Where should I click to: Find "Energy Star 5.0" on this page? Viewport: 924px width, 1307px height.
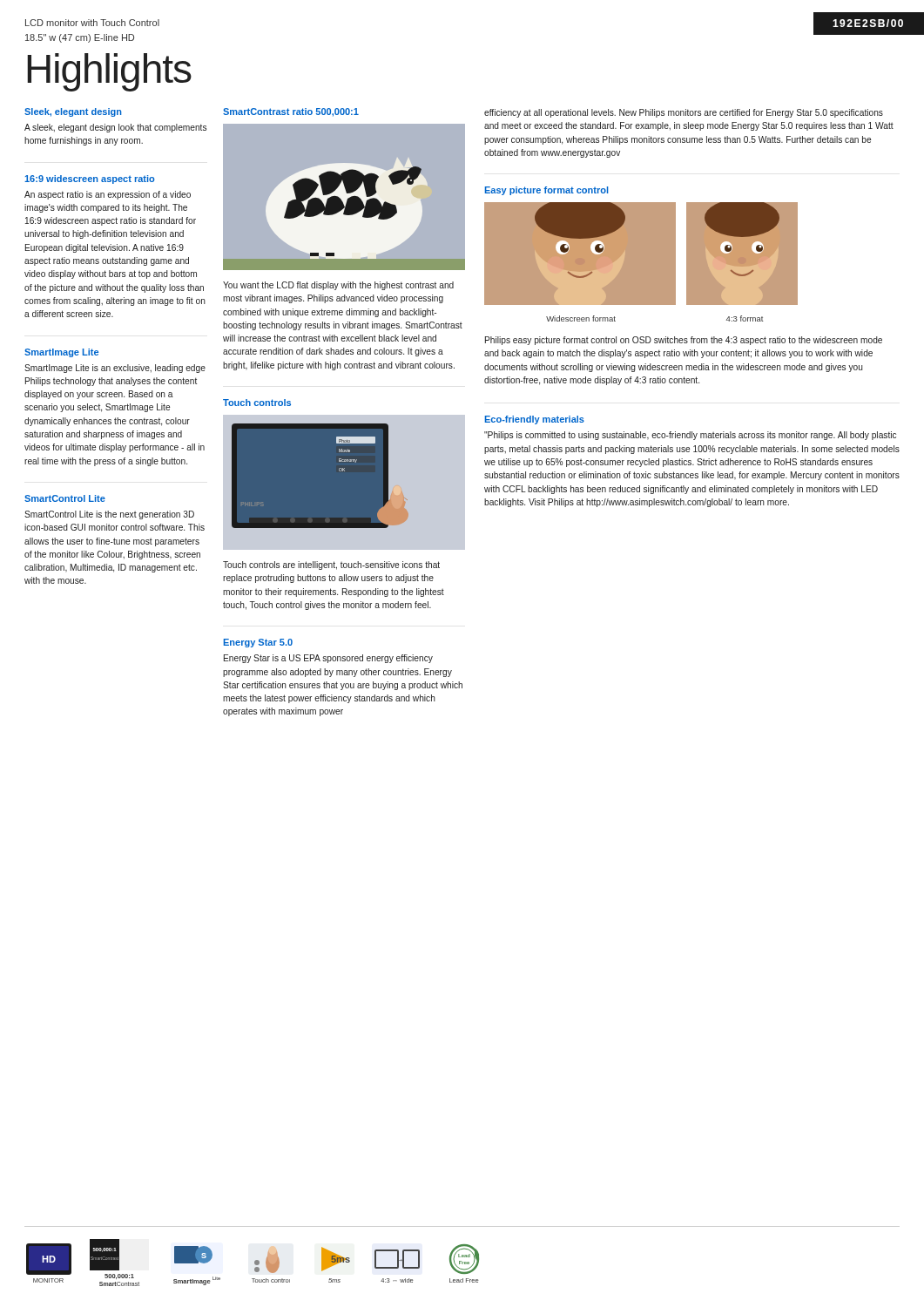tap(258, 642)
